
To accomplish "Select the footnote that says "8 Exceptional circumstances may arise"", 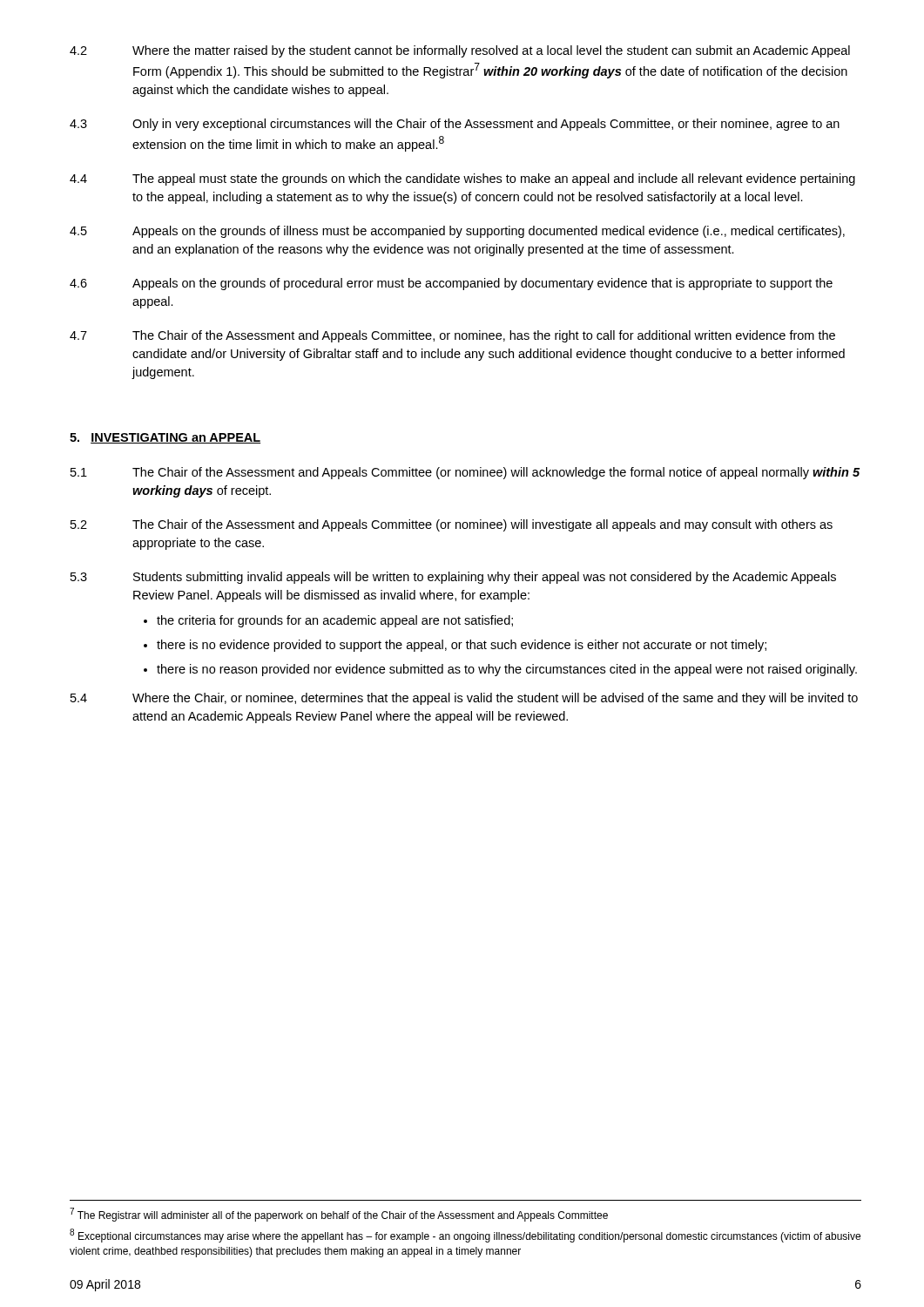I will tap(465, 1243).
